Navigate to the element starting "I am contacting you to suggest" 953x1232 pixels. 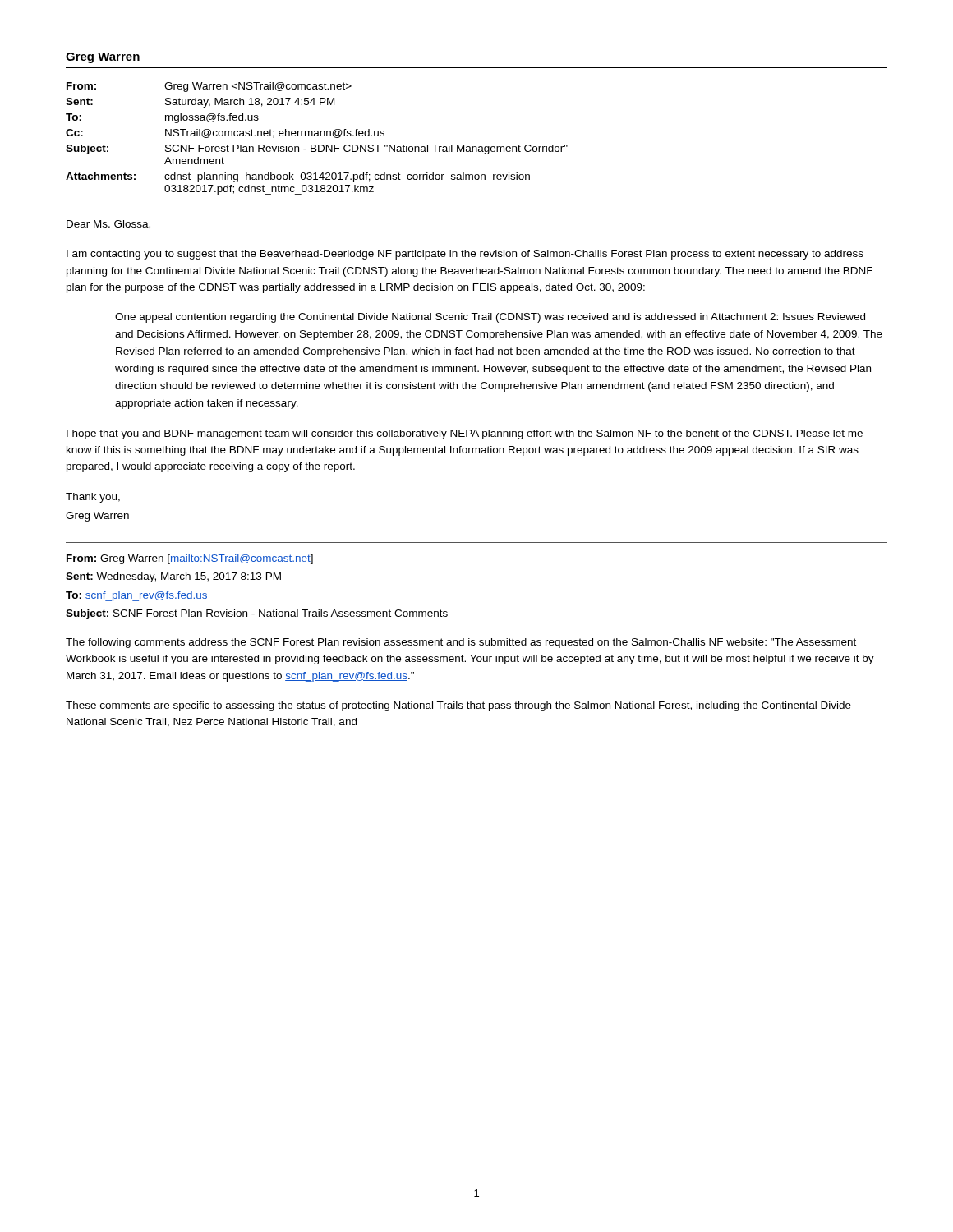tap(469, 270)
